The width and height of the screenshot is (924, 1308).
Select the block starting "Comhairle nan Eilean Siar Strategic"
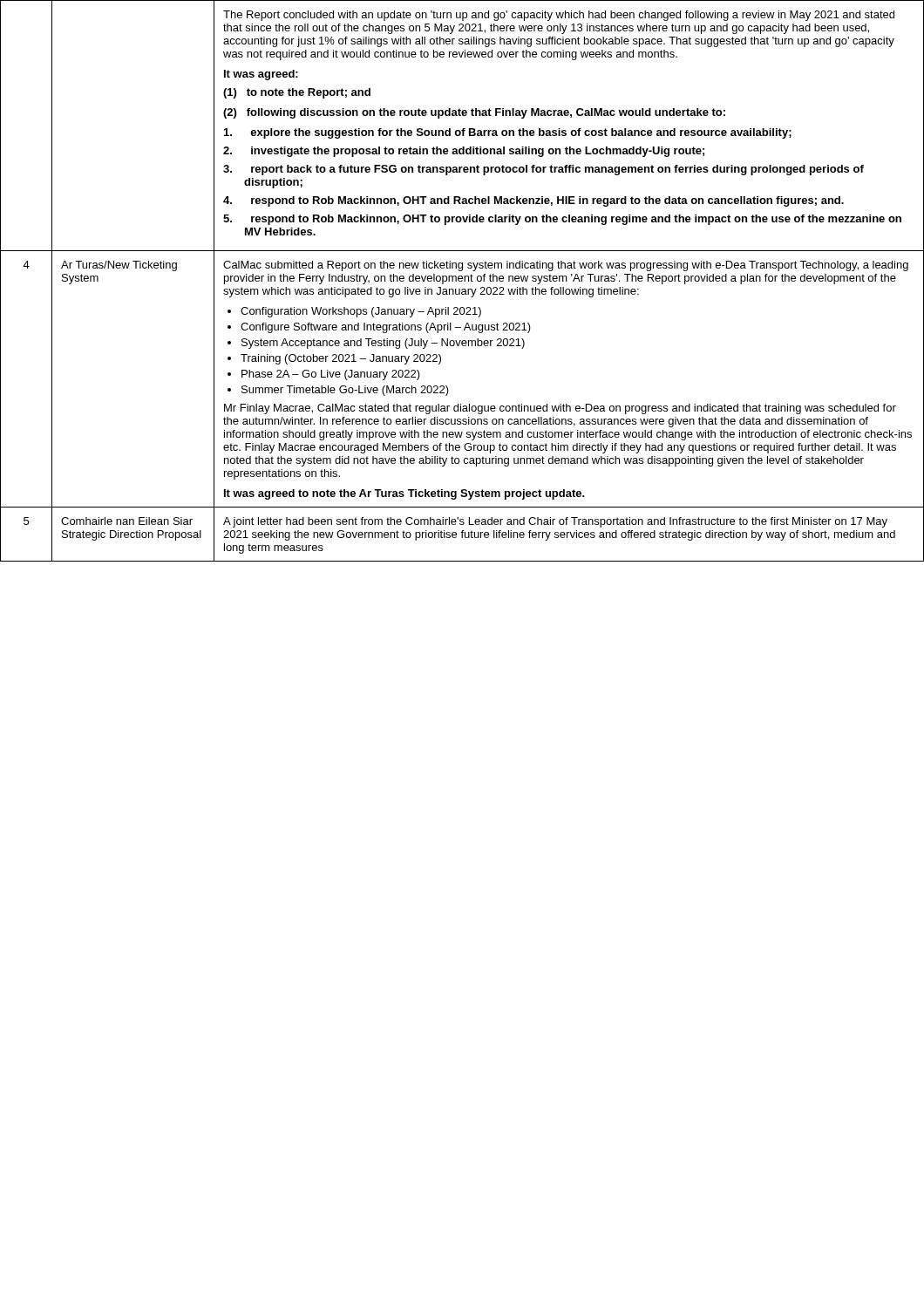tap(131, 528)
